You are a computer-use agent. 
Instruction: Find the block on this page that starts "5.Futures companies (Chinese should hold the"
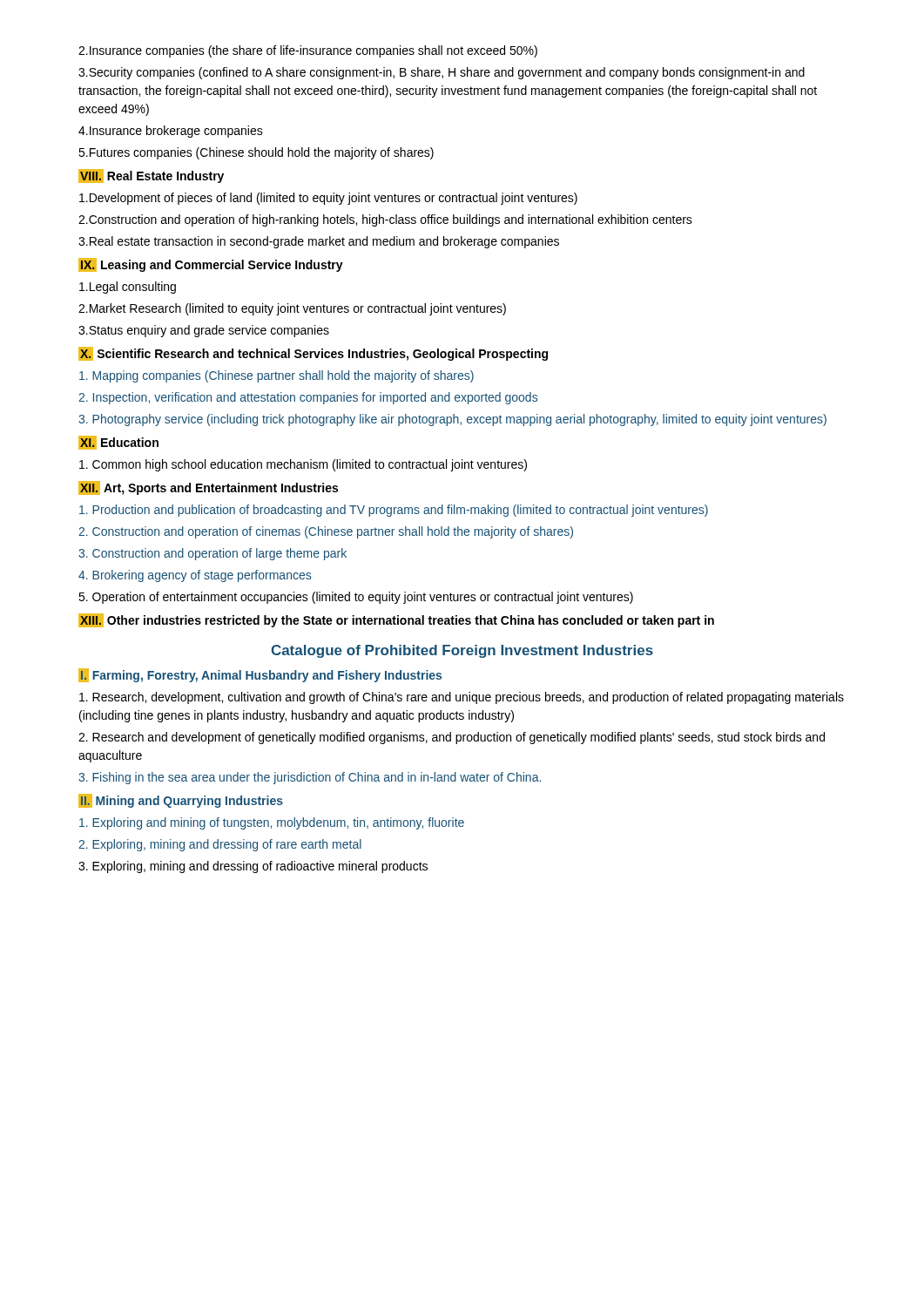256,152
